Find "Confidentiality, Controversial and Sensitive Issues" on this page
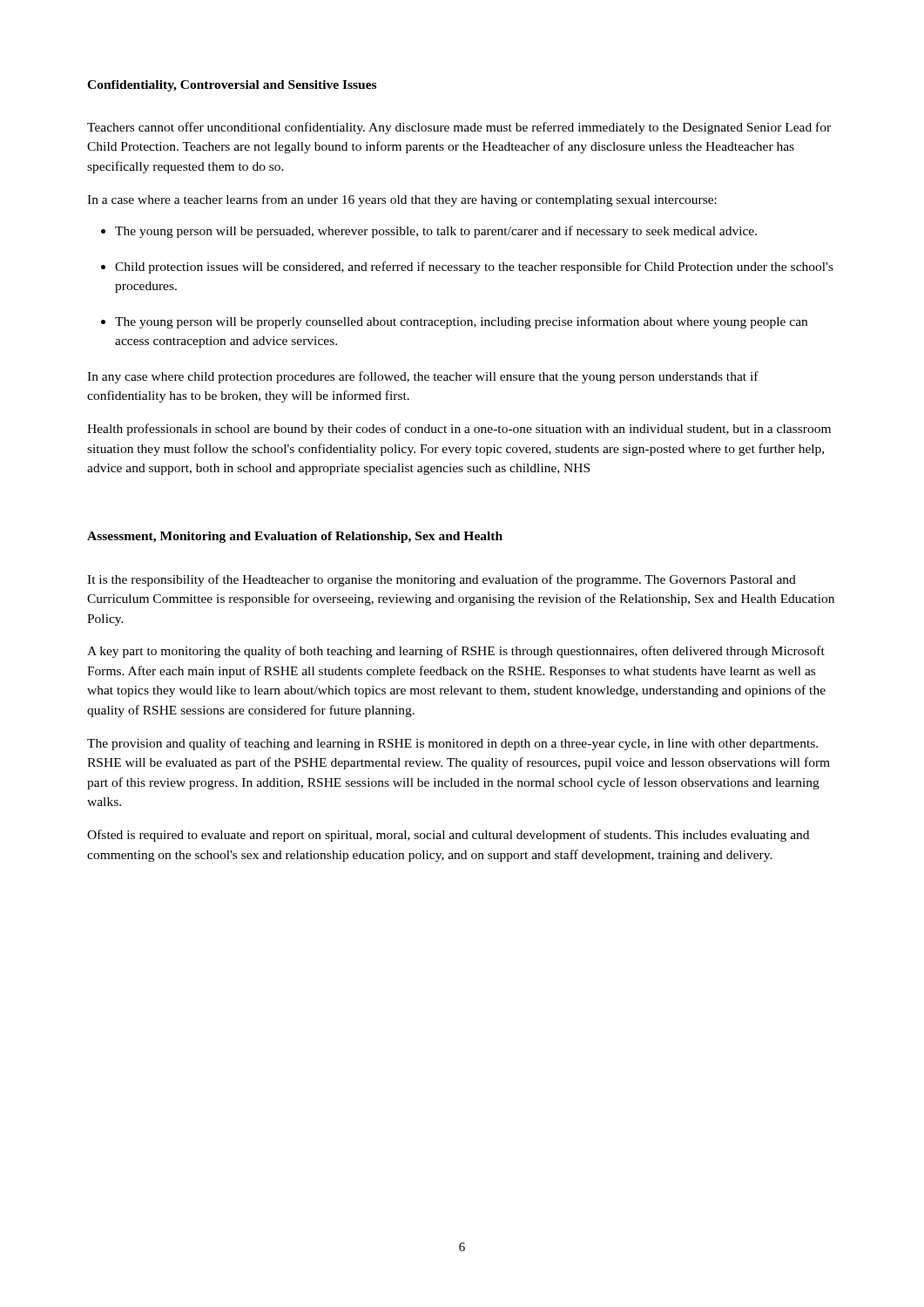 pos(232,84)
